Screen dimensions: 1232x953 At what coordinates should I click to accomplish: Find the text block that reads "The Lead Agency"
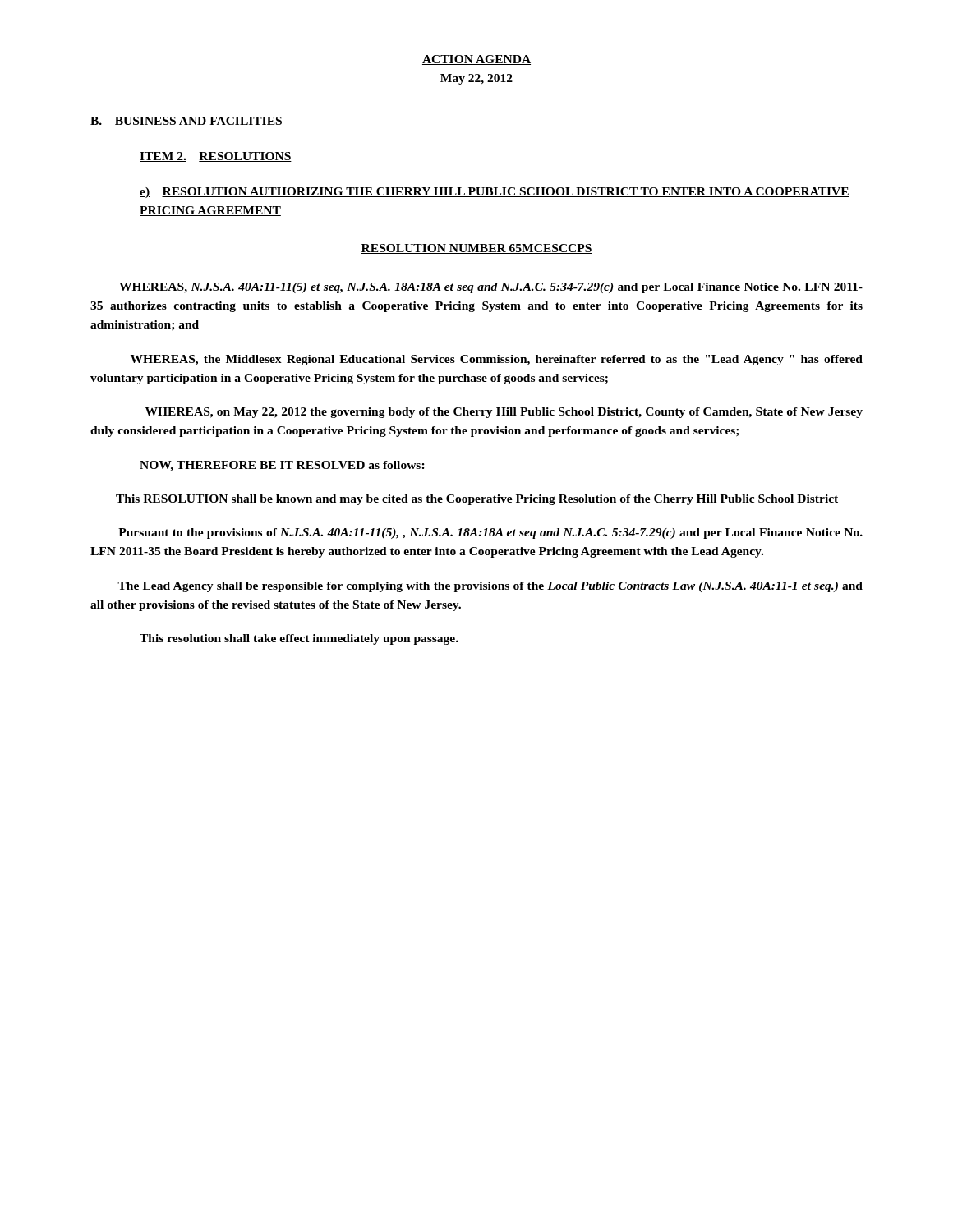(x=476, y=594)
